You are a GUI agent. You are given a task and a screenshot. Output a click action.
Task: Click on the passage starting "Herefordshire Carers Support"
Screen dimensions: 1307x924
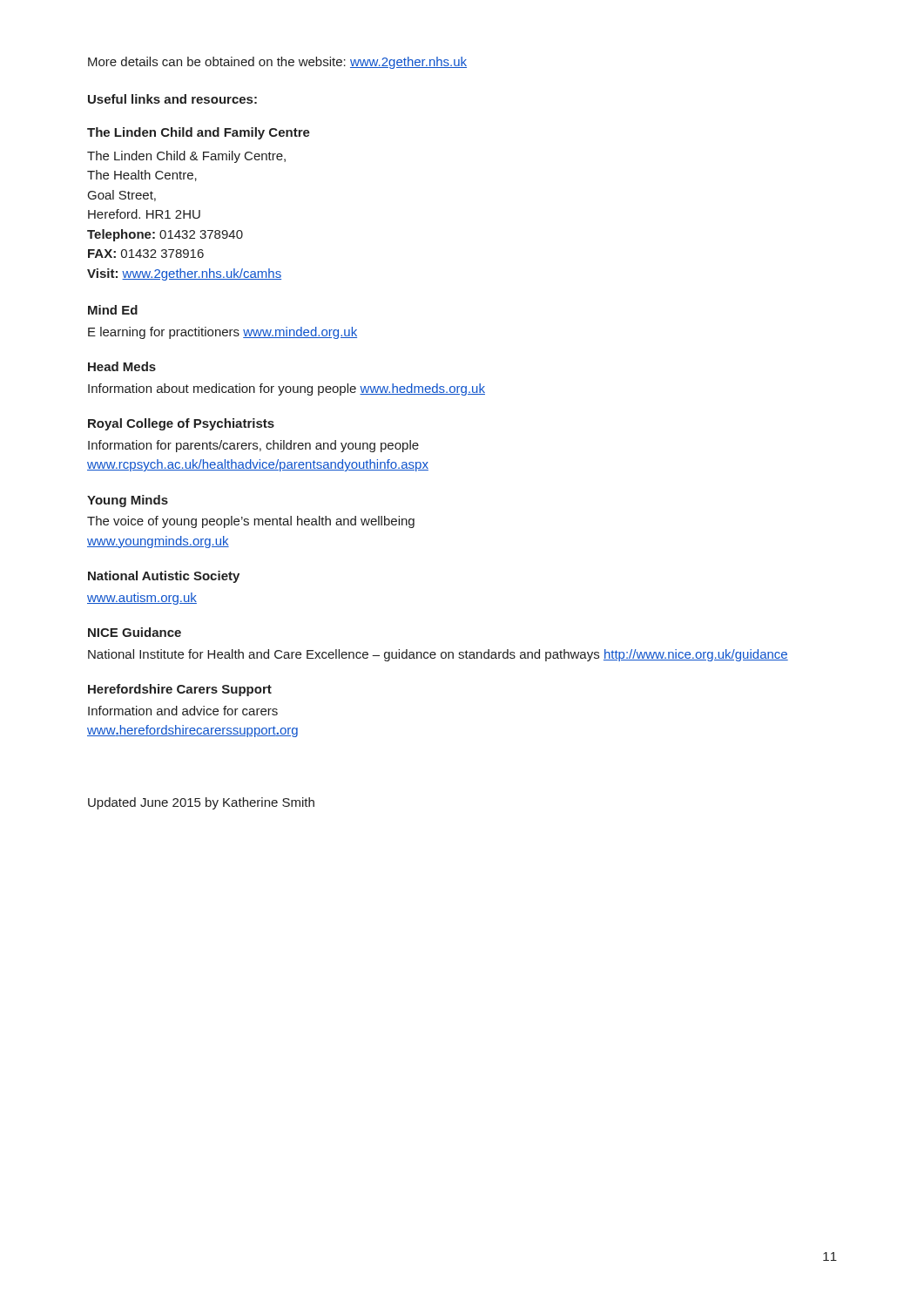coord(180,690)
